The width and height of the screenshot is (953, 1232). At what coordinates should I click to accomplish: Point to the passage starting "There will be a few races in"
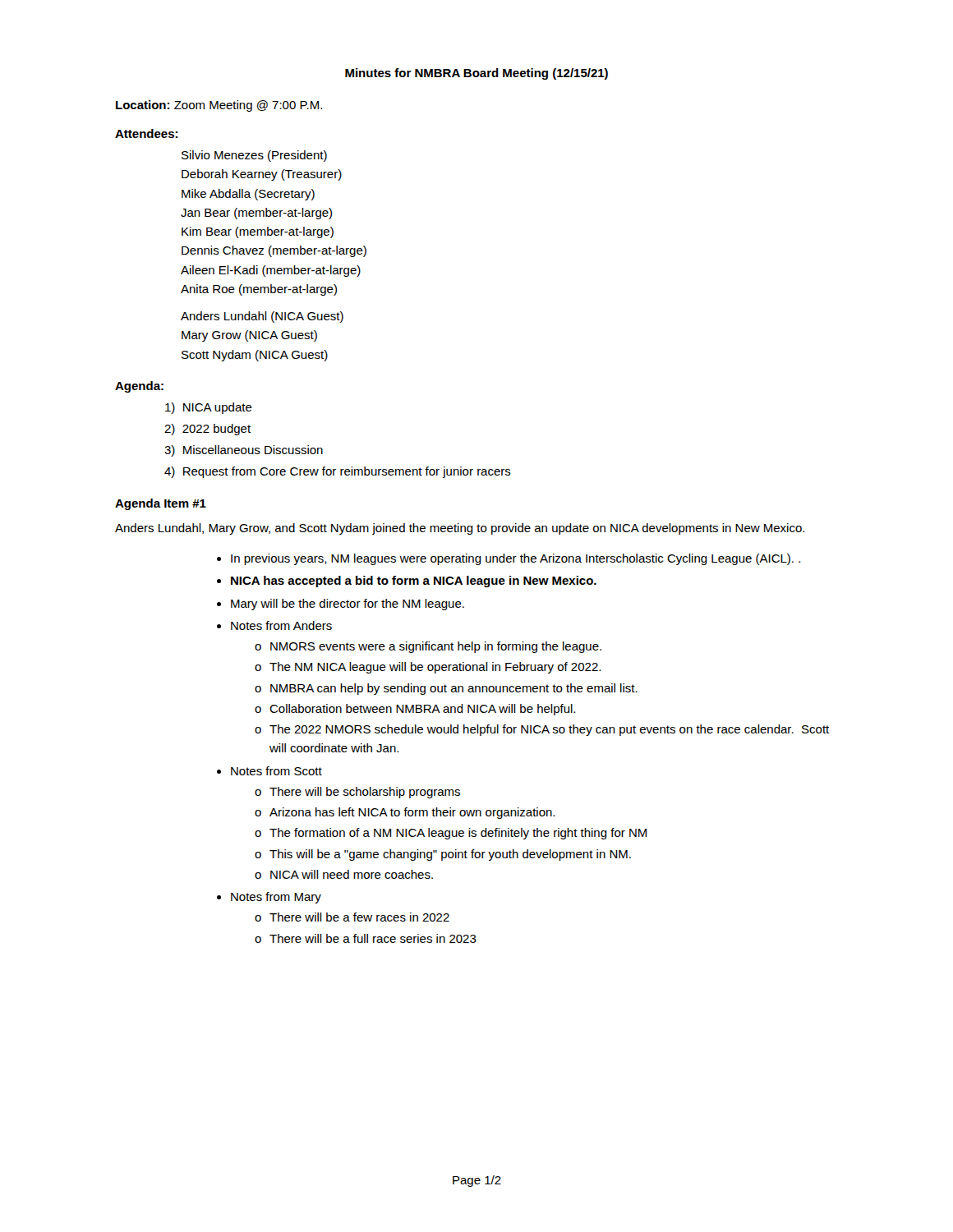360,917
